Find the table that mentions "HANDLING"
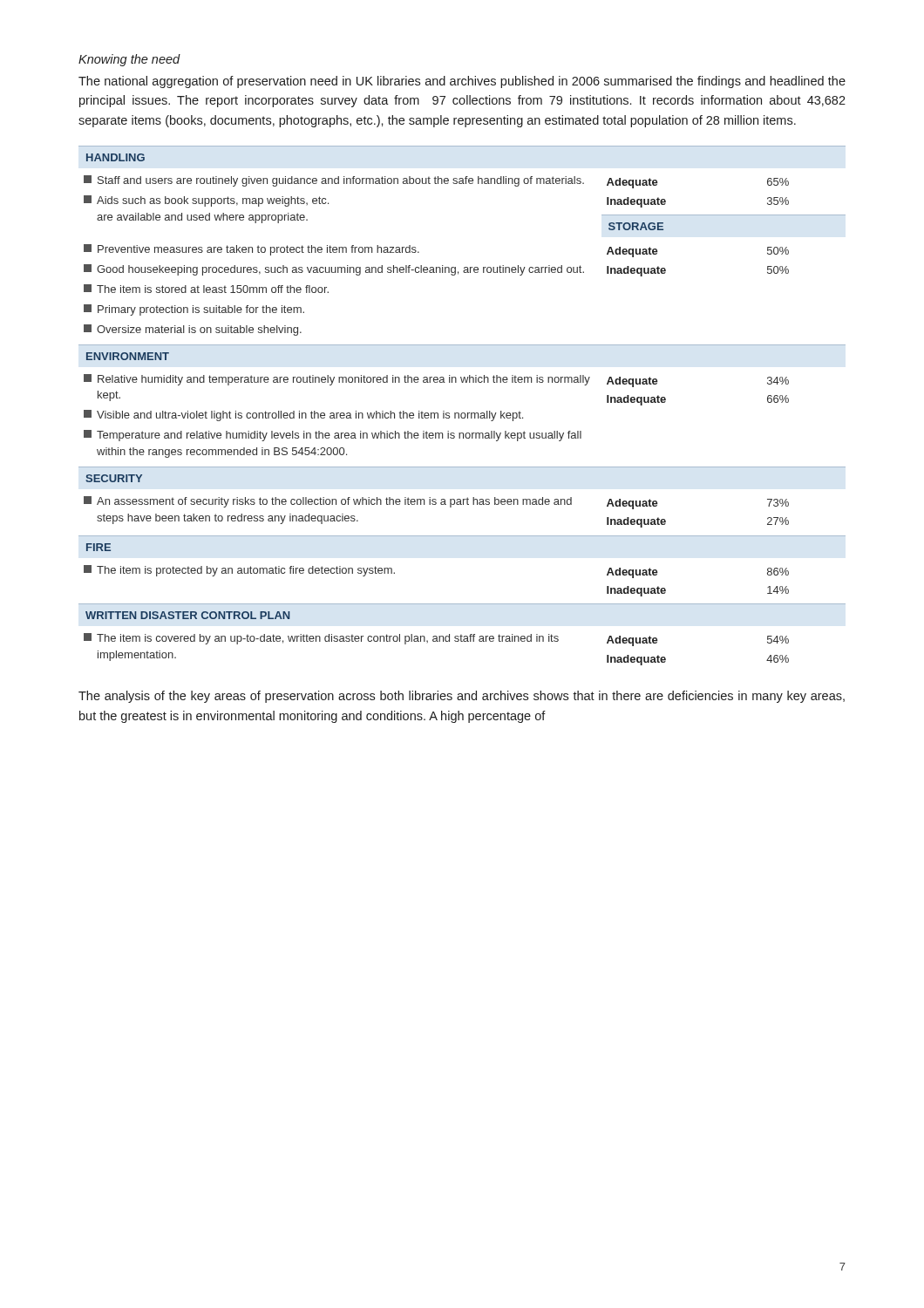 (462, 409)
